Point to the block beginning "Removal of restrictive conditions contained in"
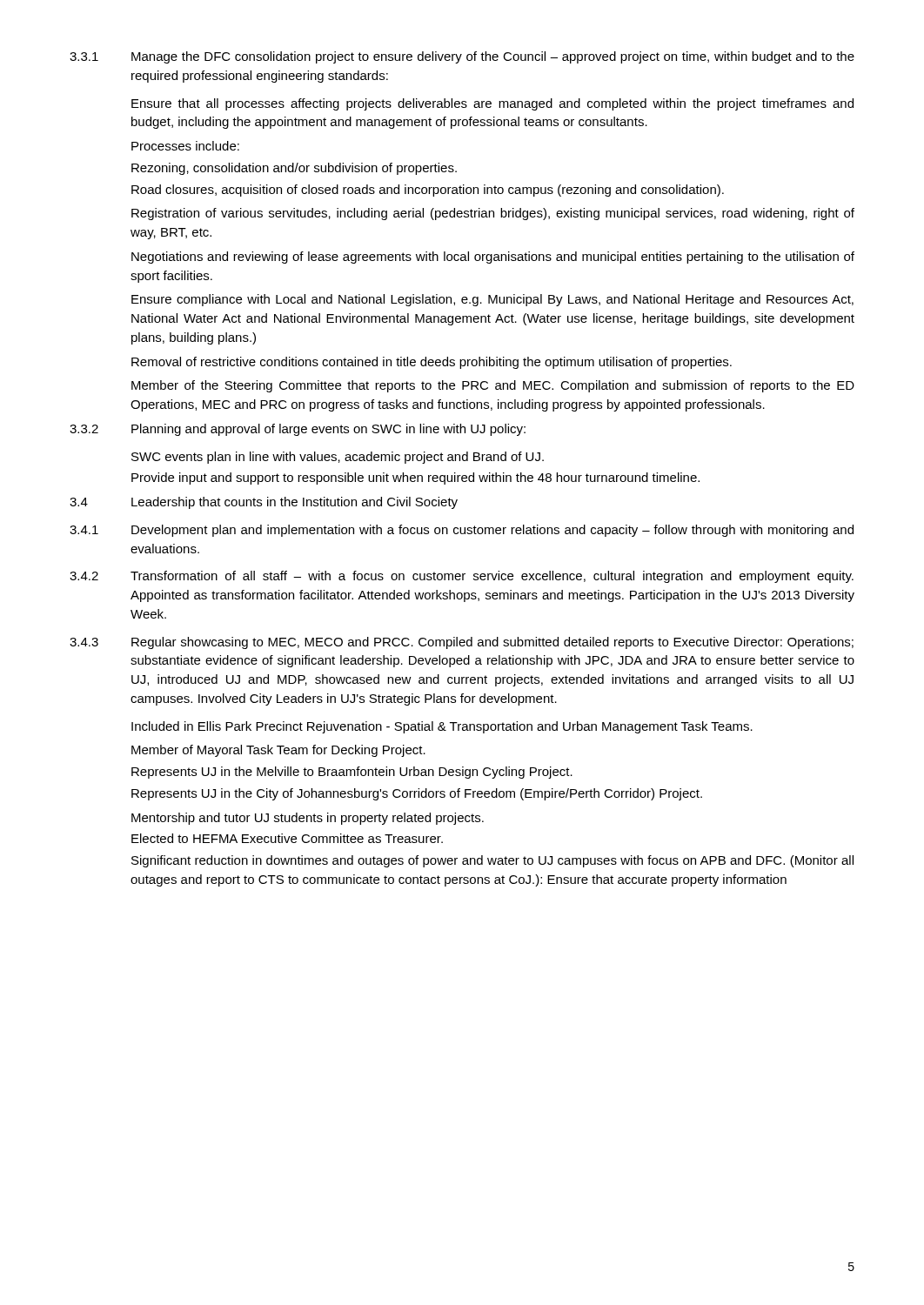Image resolution: width=924 pixels, height=1305 pixels. tap(432, 361)
